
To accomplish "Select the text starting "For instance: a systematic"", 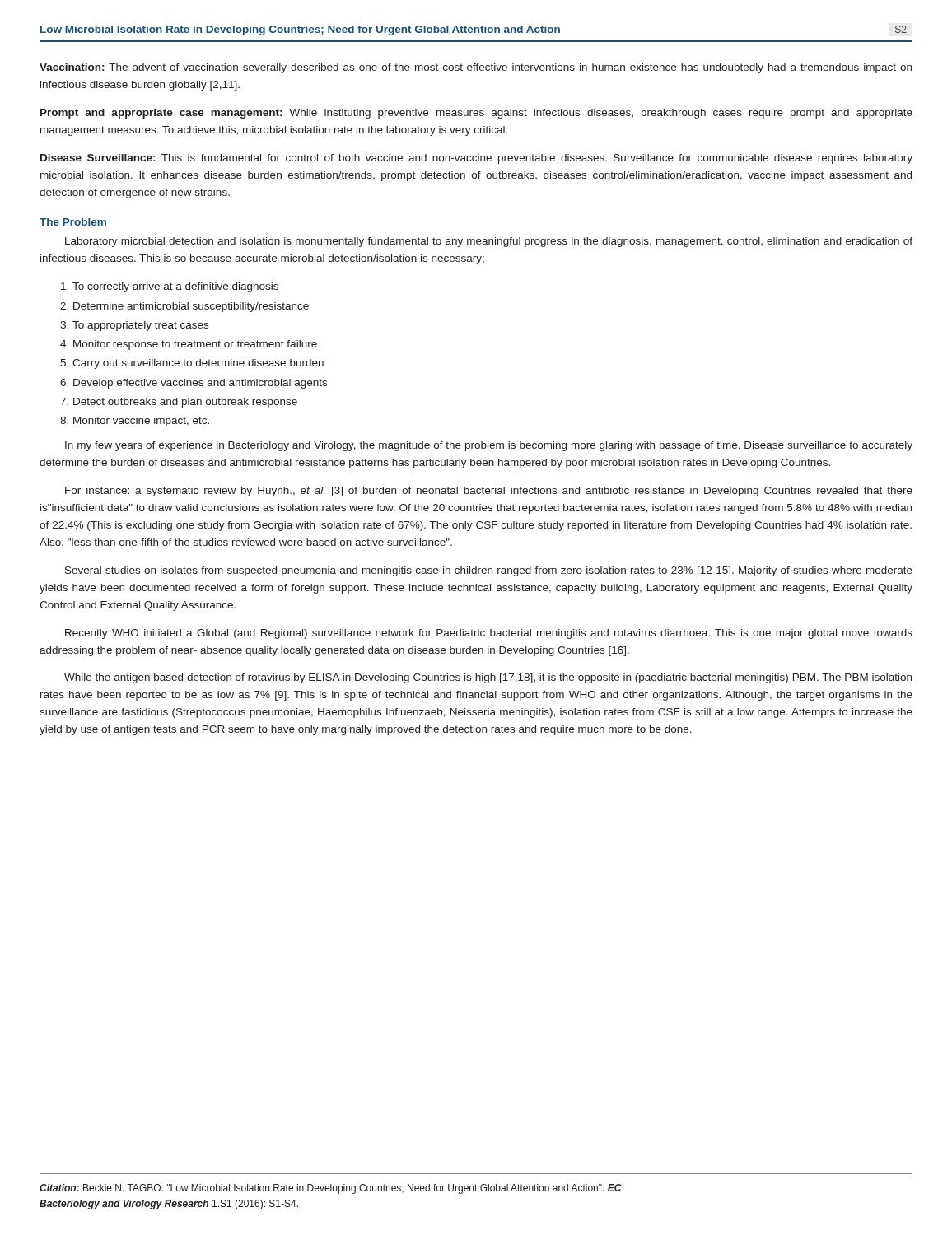I will point(476,516).
